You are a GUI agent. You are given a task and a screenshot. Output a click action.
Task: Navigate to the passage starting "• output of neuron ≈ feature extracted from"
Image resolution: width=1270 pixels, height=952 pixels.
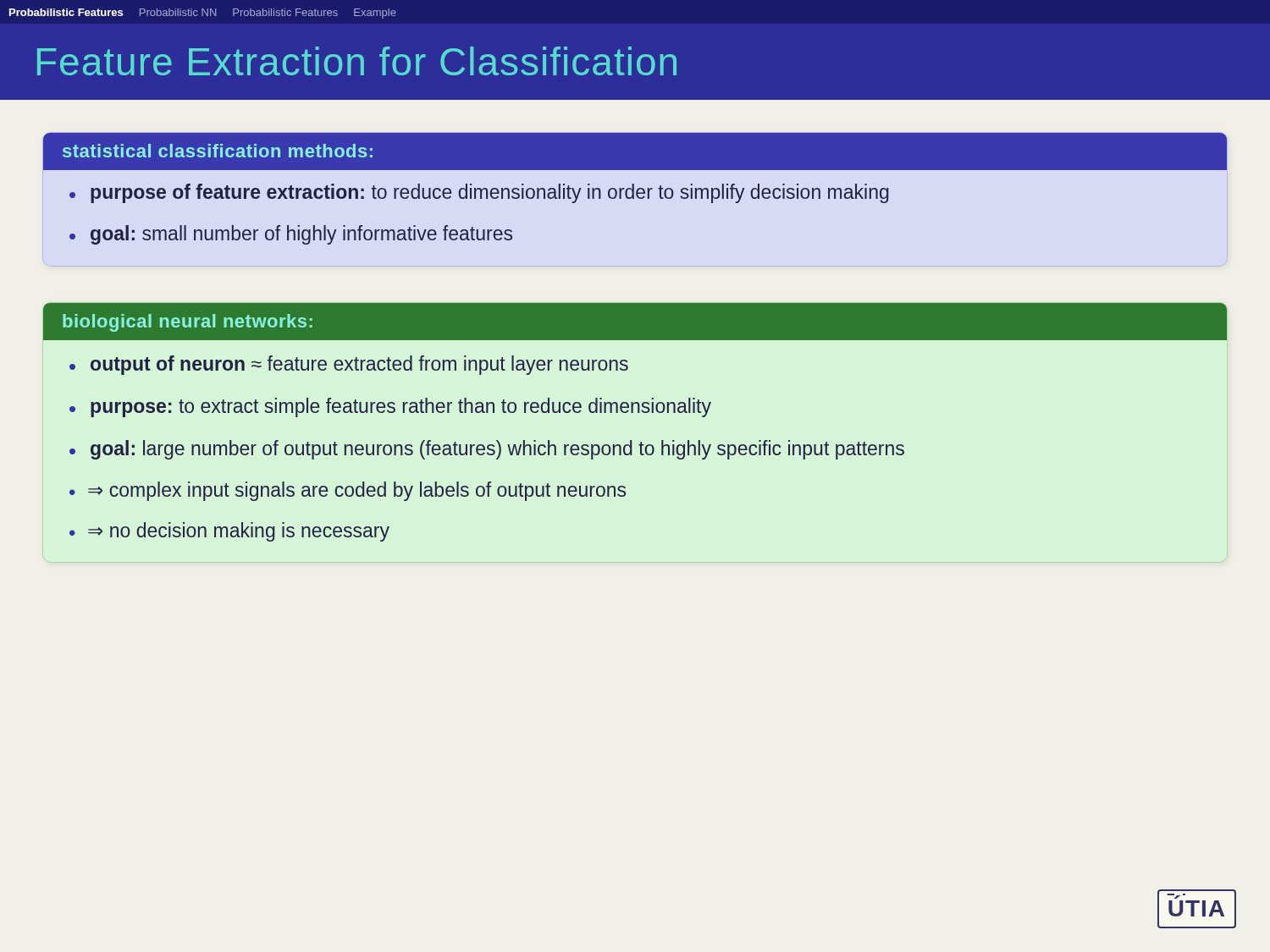[x=349, y=367]
